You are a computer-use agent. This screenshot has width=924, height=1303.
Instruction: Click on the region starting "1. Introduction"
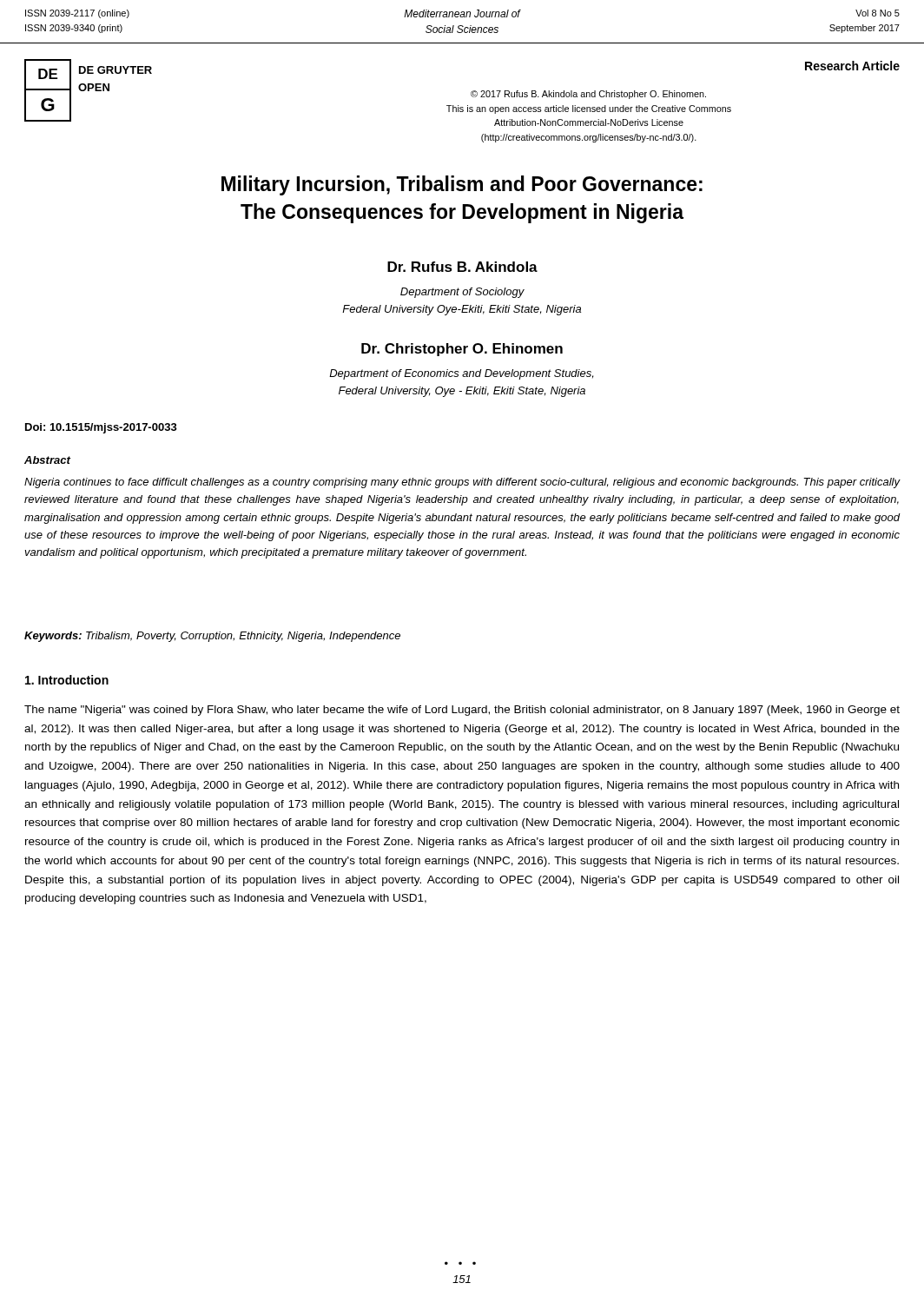(67, 680)
